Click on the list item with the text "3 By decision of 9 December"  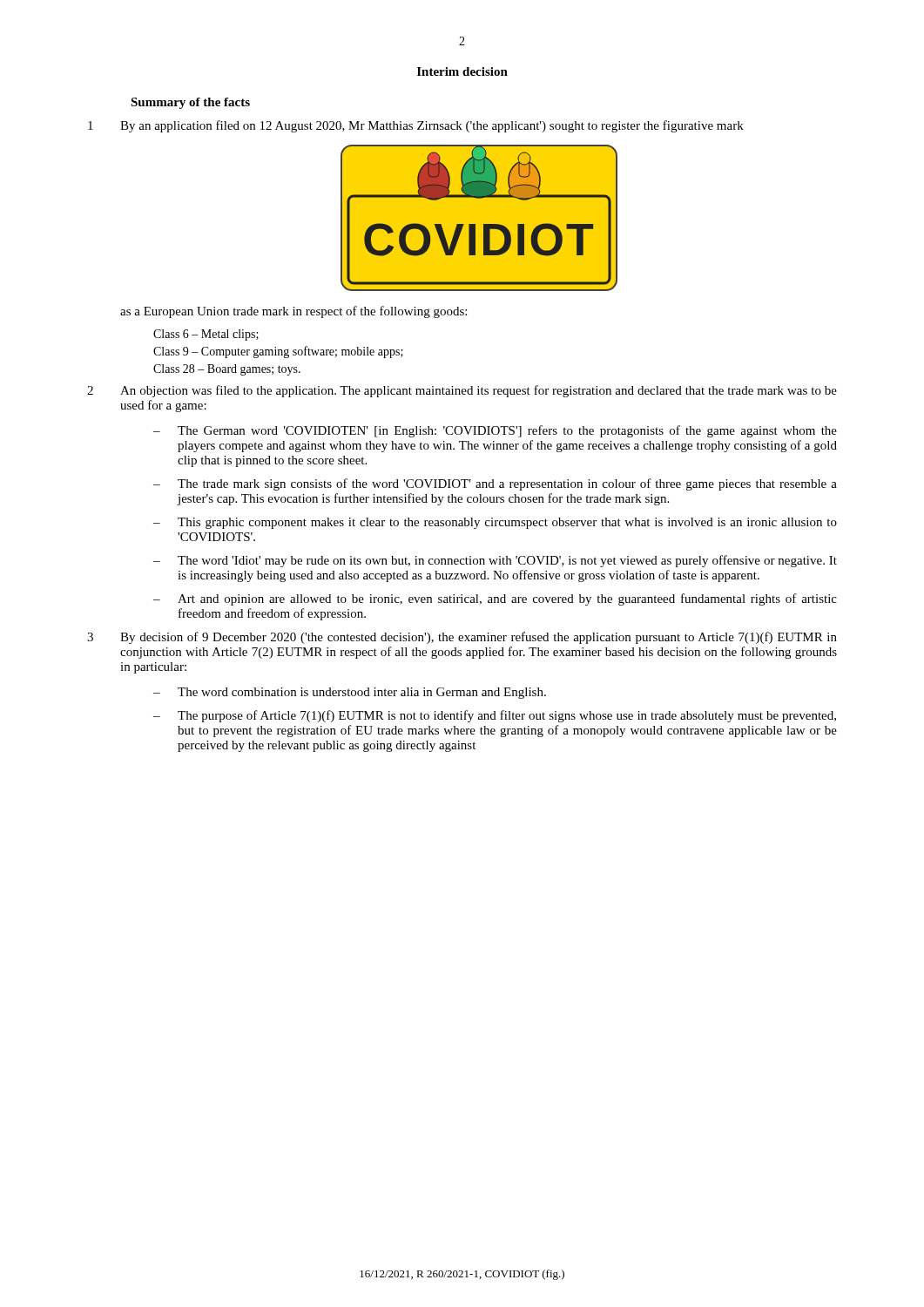tap(462, 652)
